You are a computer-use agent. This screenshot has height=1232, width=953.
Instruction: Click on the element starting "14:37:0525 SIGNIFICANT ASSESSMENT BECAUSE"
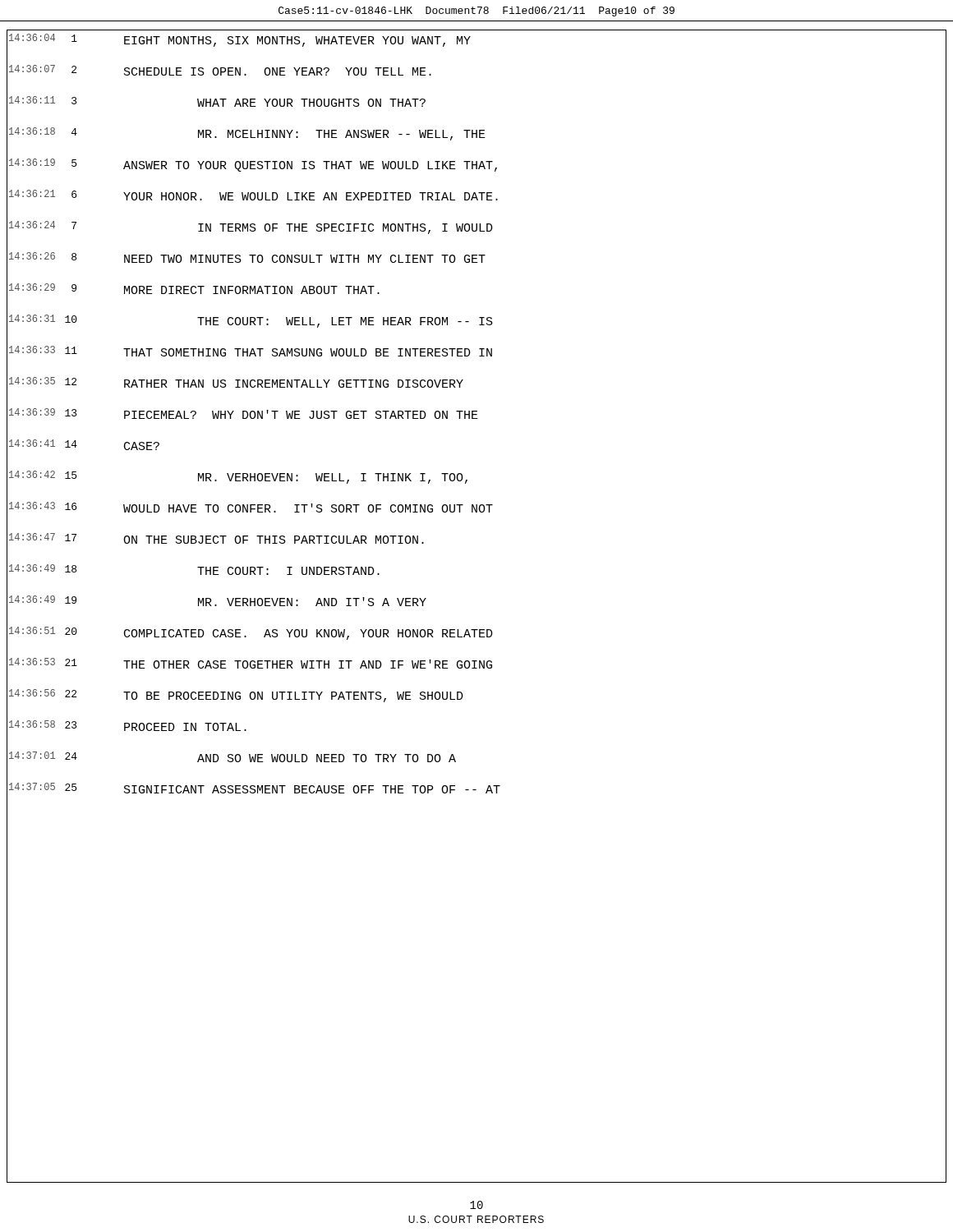476,791
